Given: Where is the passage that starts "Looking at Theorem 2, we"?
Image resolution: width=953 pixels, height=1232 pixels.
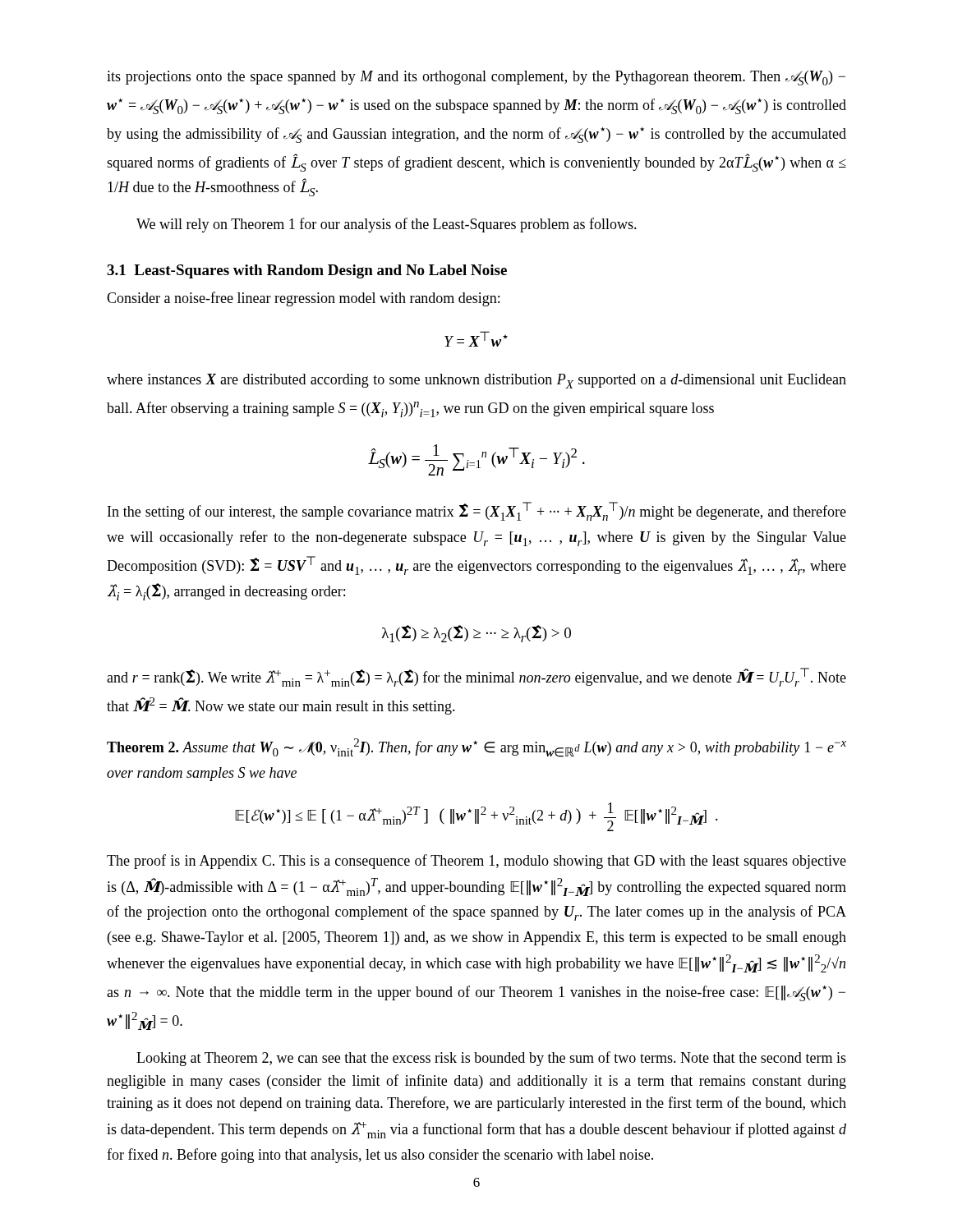Looking at the screenshot, I should 476,1106.
